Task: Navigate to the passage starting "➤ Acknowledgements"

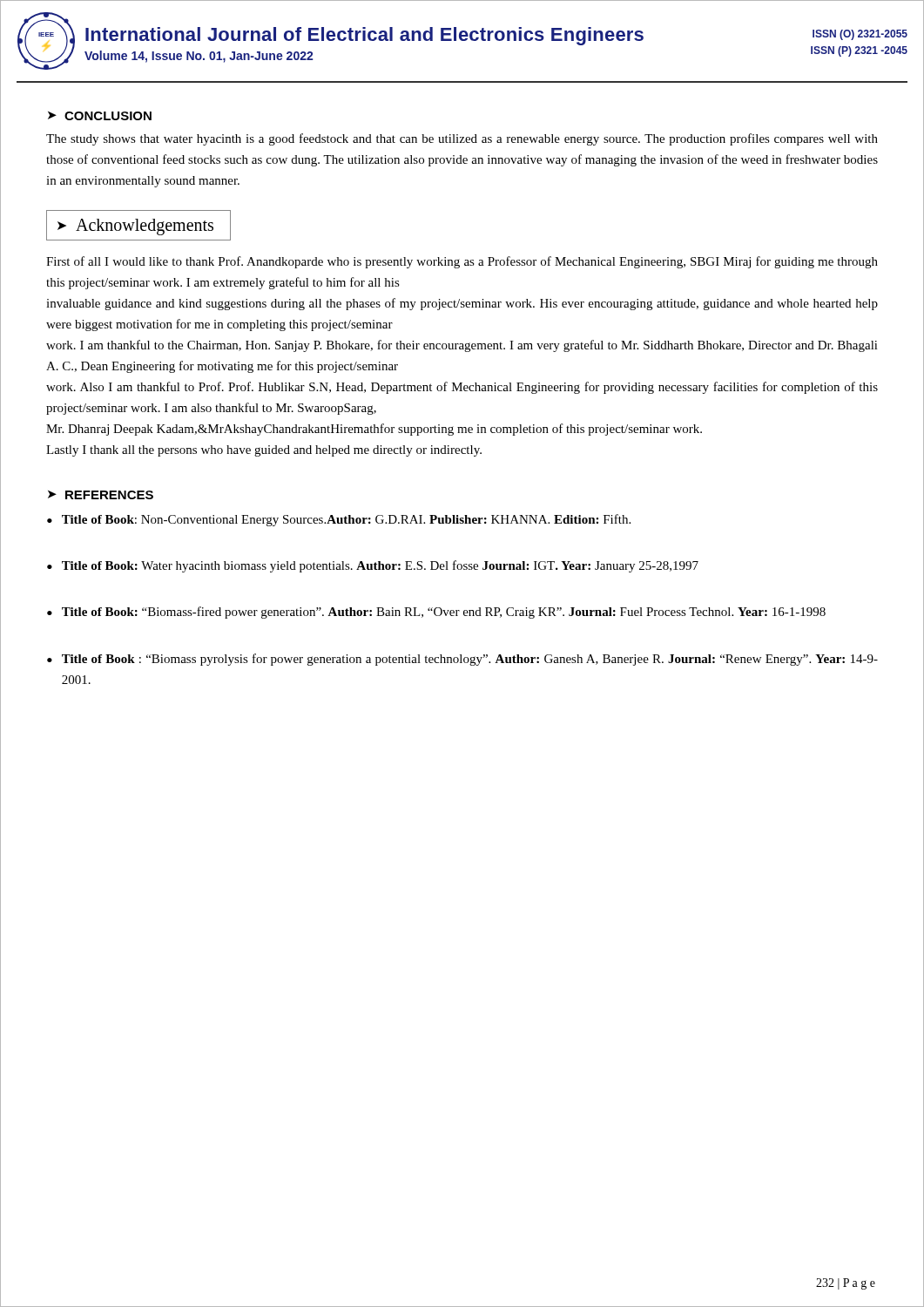Action: [135, 225]
